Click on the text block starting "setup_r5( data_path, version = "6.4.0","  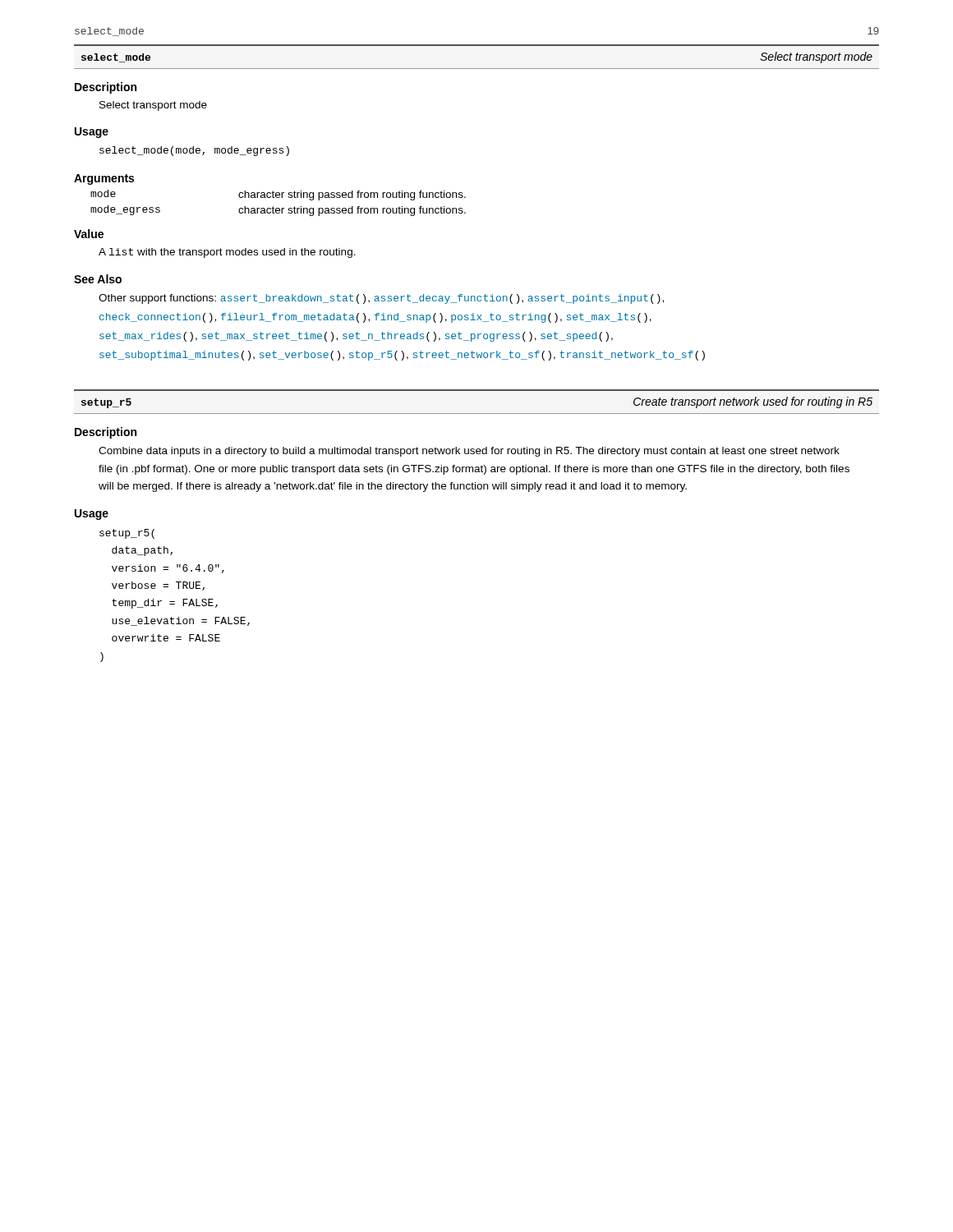(175, 595)
